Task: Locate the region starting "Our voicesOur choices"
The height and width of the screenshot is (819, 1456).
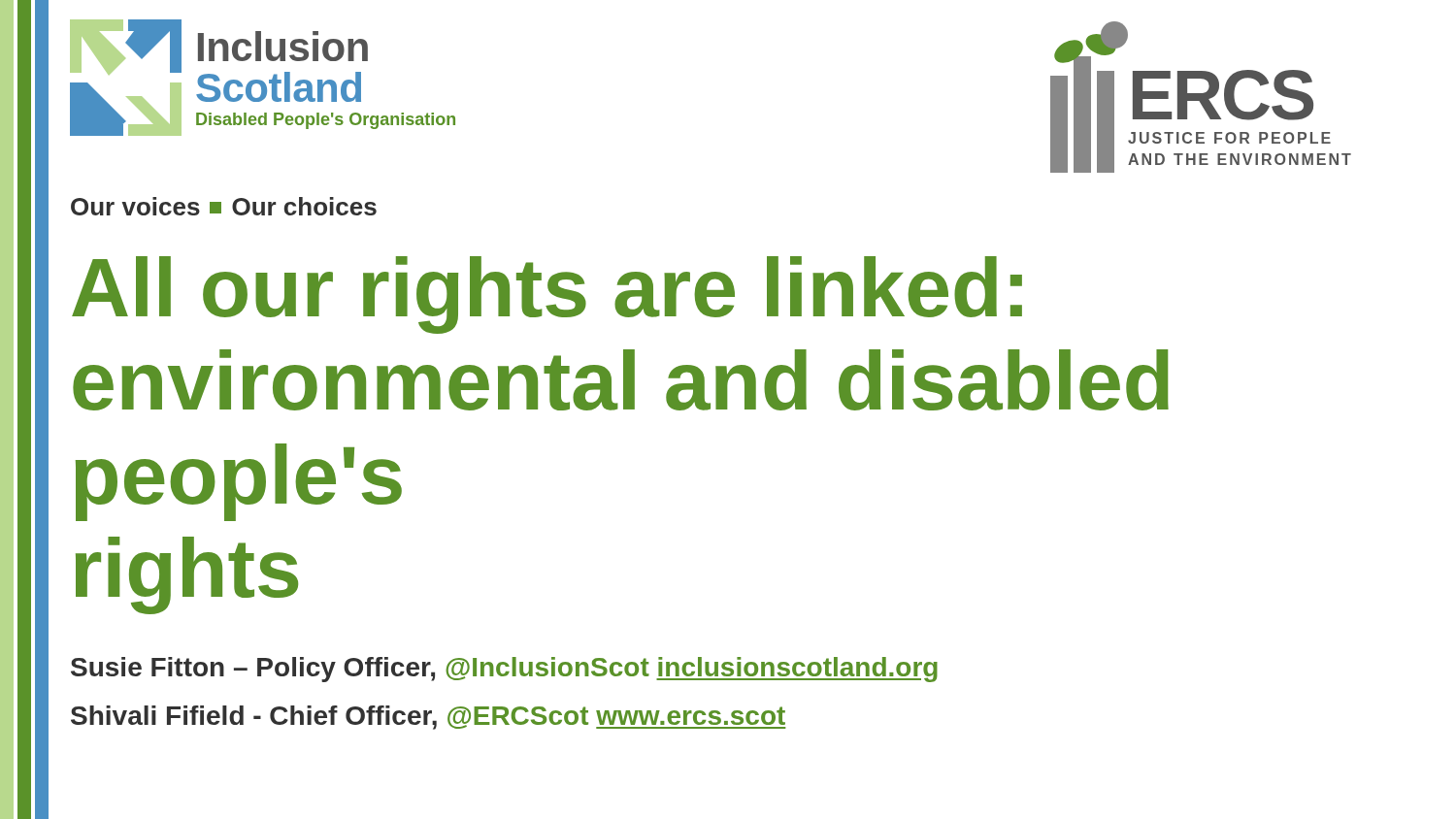Action: click(224, 207)
